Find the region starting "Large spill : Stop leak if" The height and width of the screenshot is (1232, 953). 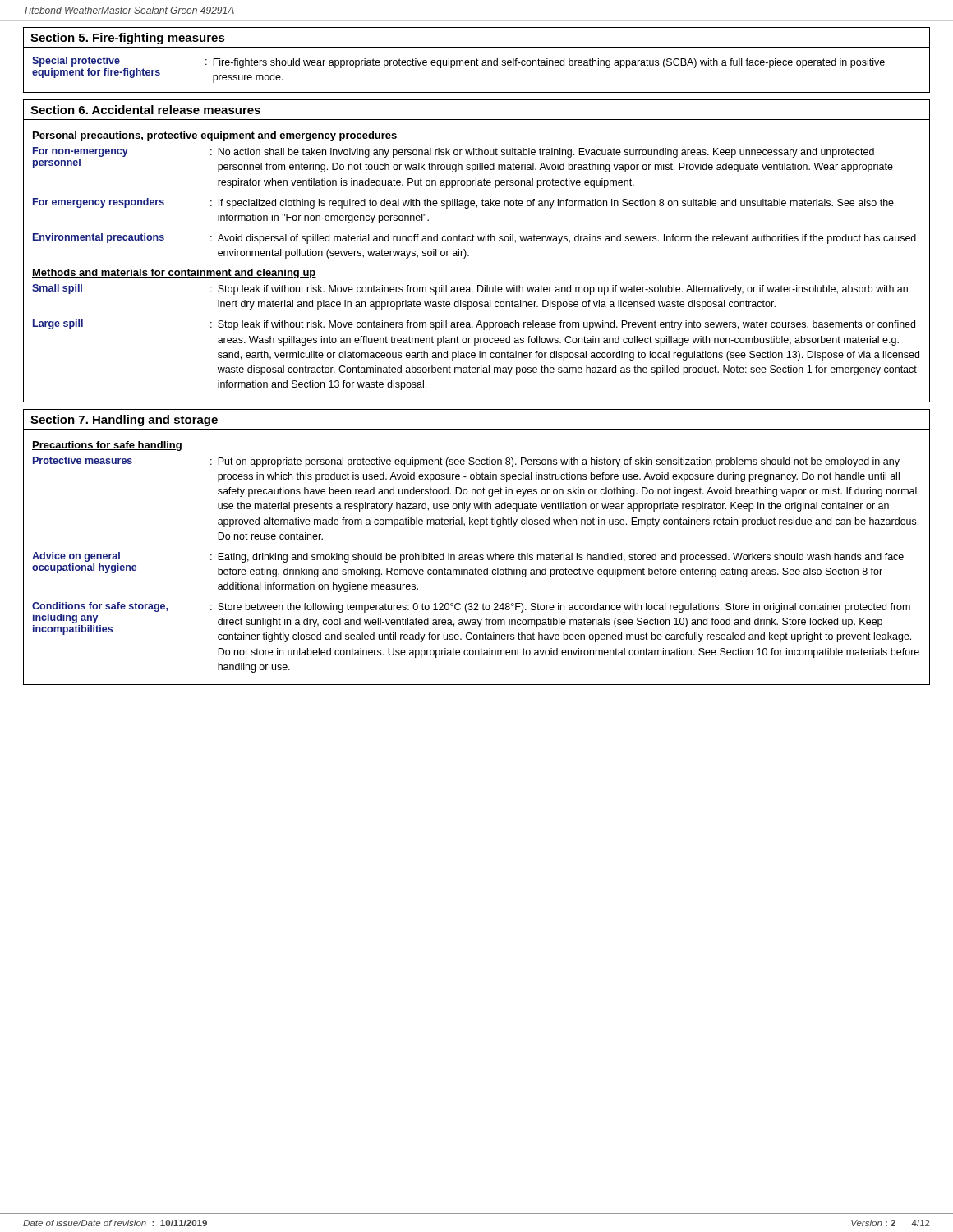click(x=476, y=355)
